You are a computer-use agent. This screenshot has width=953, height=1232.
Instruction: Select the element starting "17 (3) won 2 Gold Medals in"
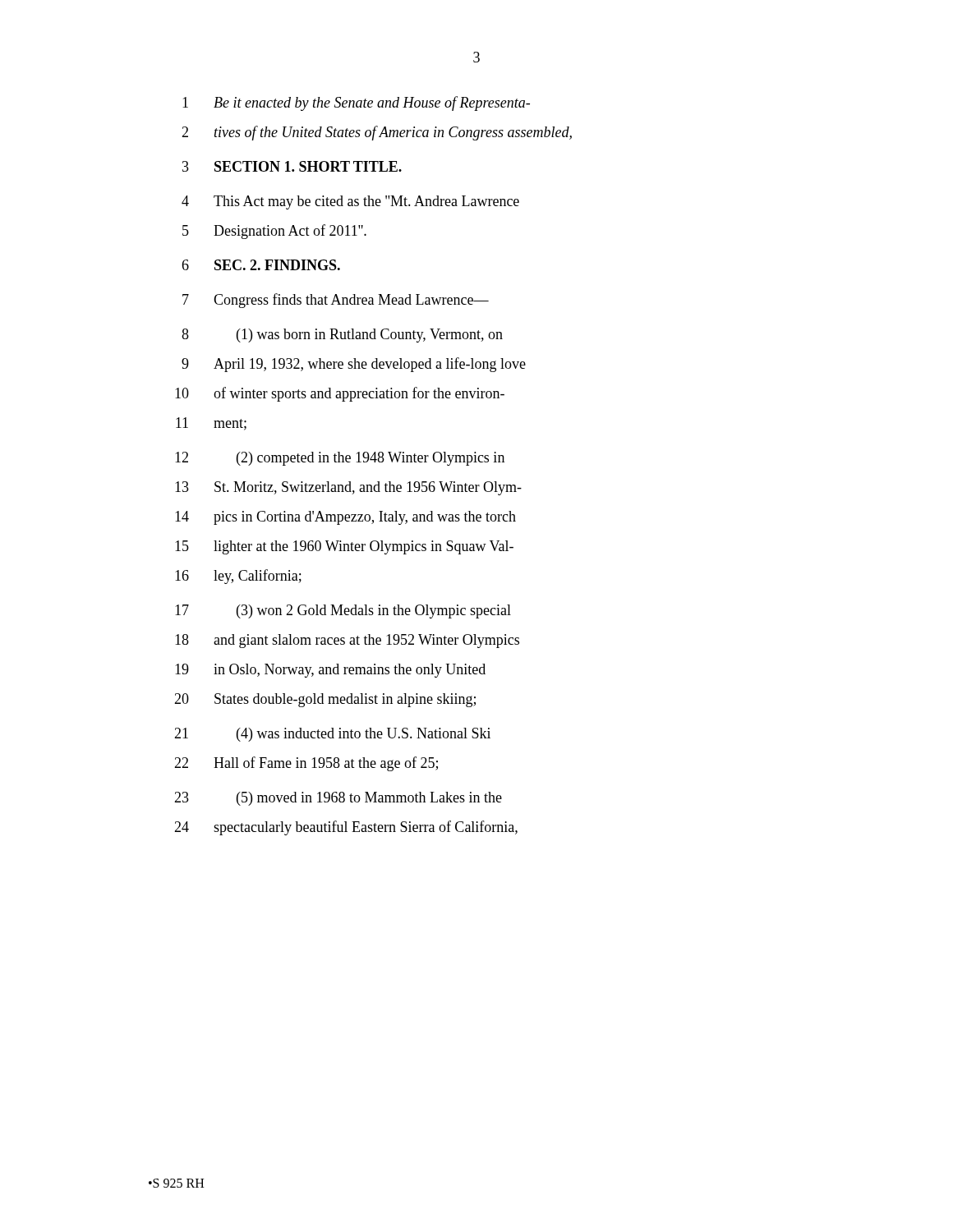[501, 610]
